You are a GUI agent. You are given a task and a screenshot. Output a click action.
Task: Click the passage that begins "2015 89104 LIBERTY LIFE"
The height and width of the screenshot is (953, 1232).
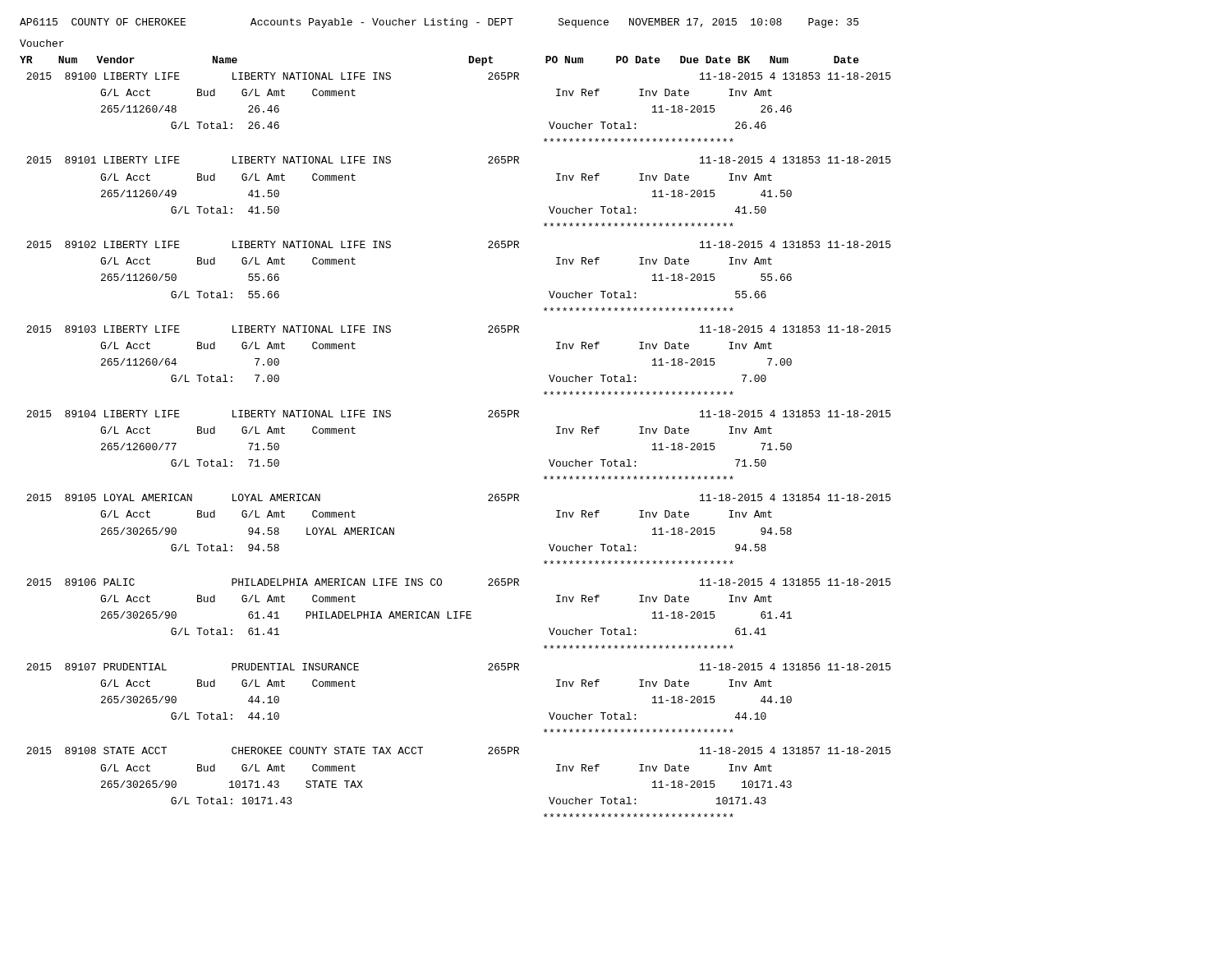coord(36,414)
